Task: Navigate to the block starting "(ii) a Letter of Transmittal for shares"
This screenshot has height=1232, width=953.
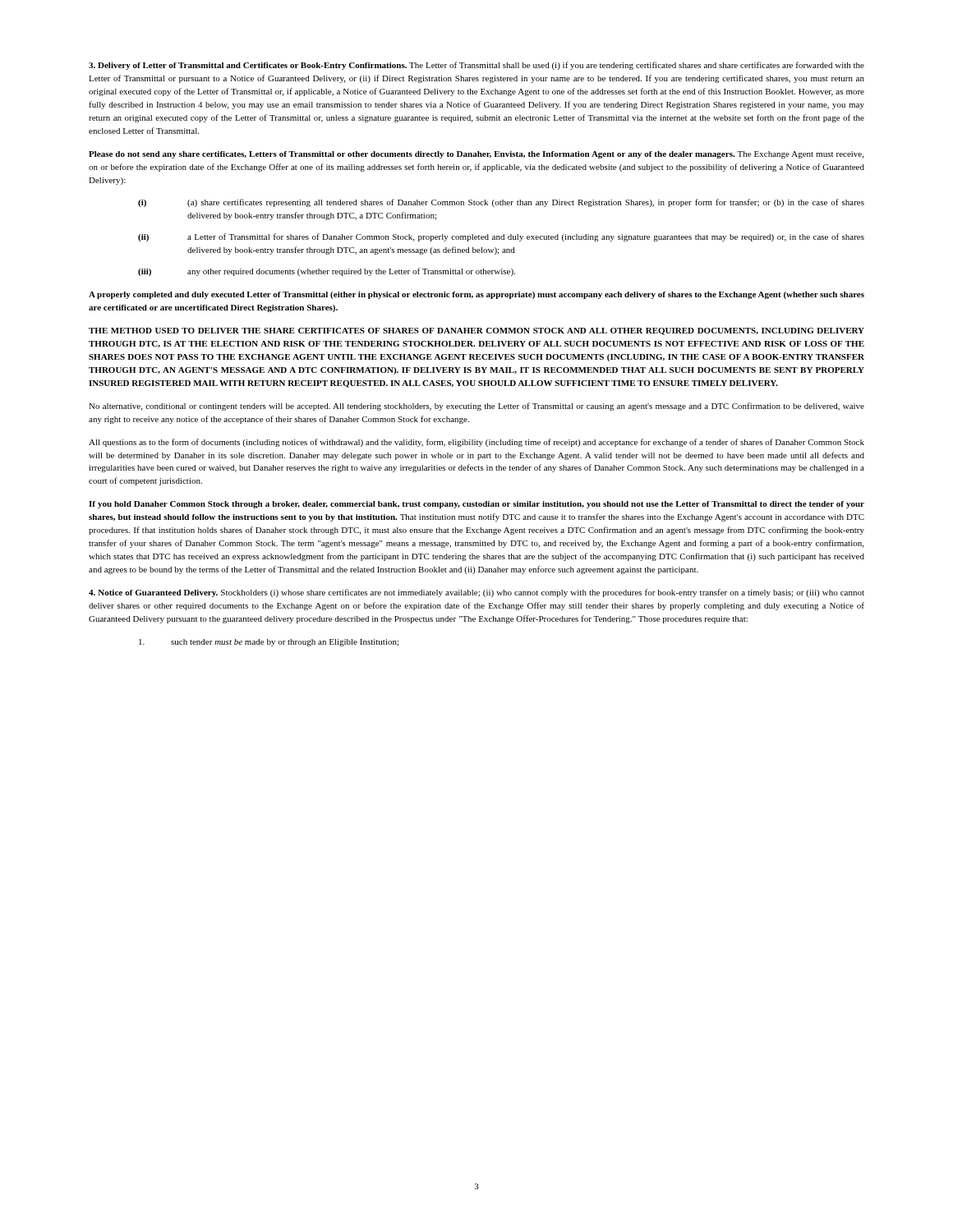Action: (501, 244)
